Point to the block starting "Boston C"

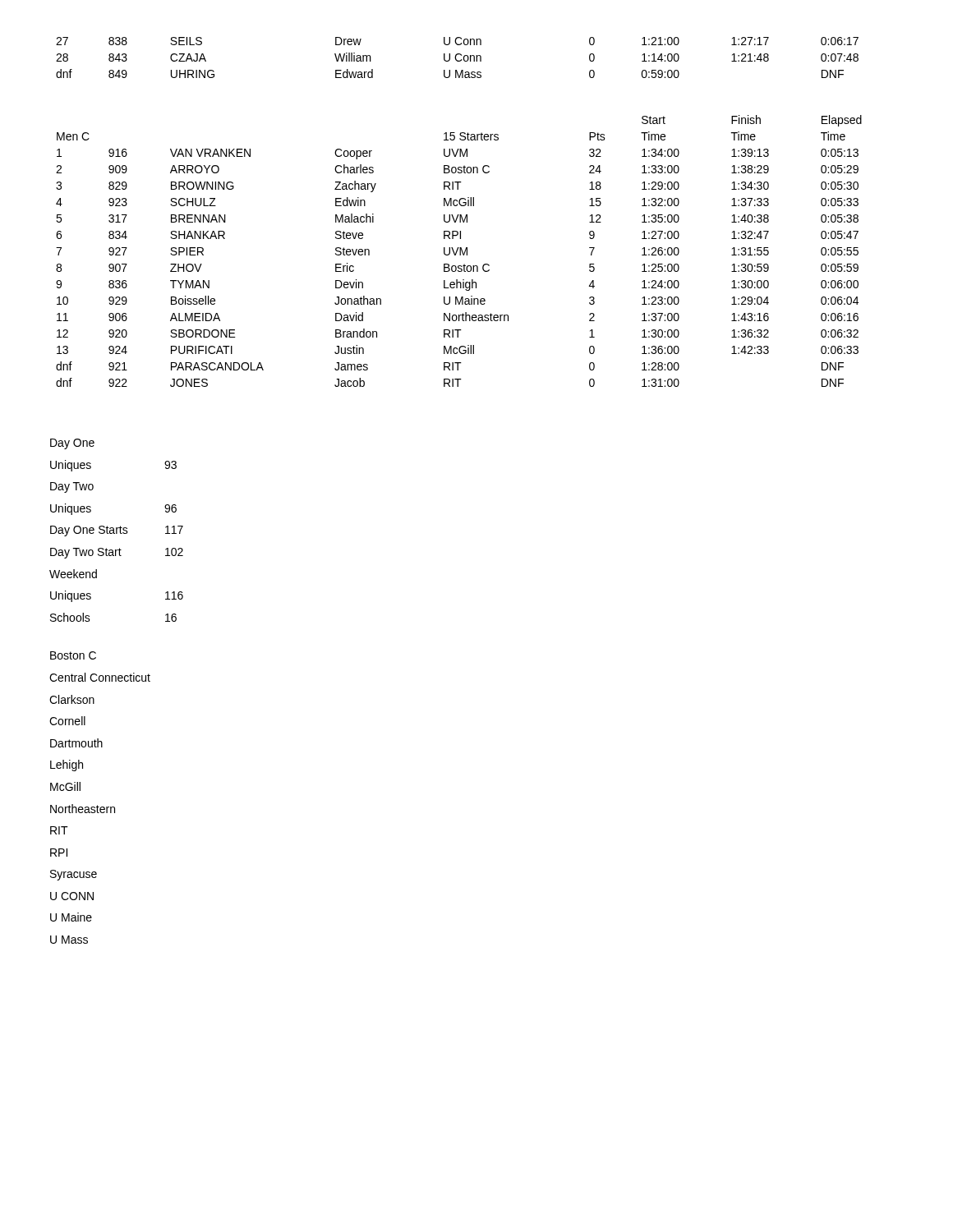pos(73,656)
